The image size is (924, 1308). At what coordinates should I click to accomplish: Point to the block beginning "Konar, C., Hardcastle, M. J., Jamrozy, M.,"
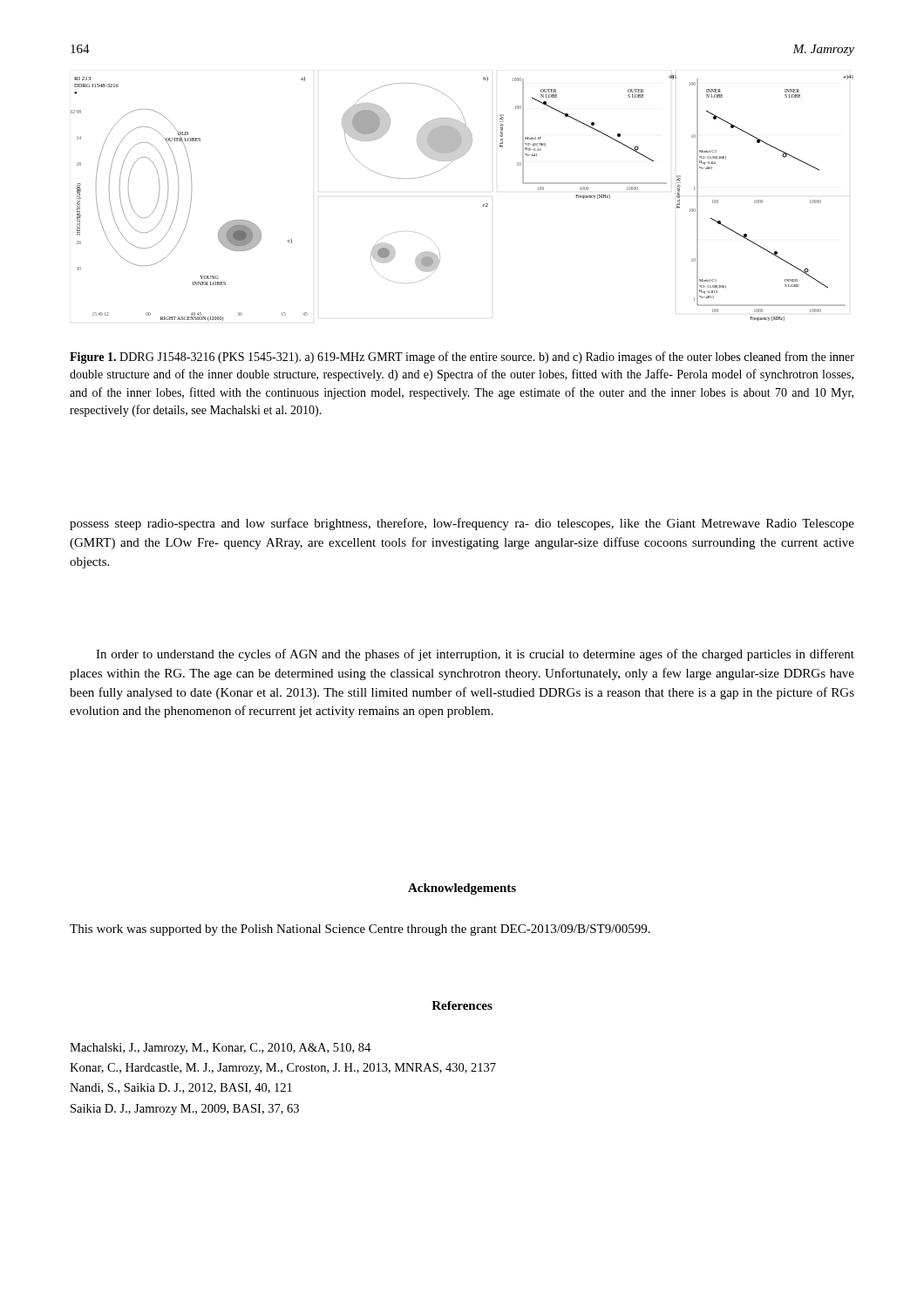point(283,1068)
